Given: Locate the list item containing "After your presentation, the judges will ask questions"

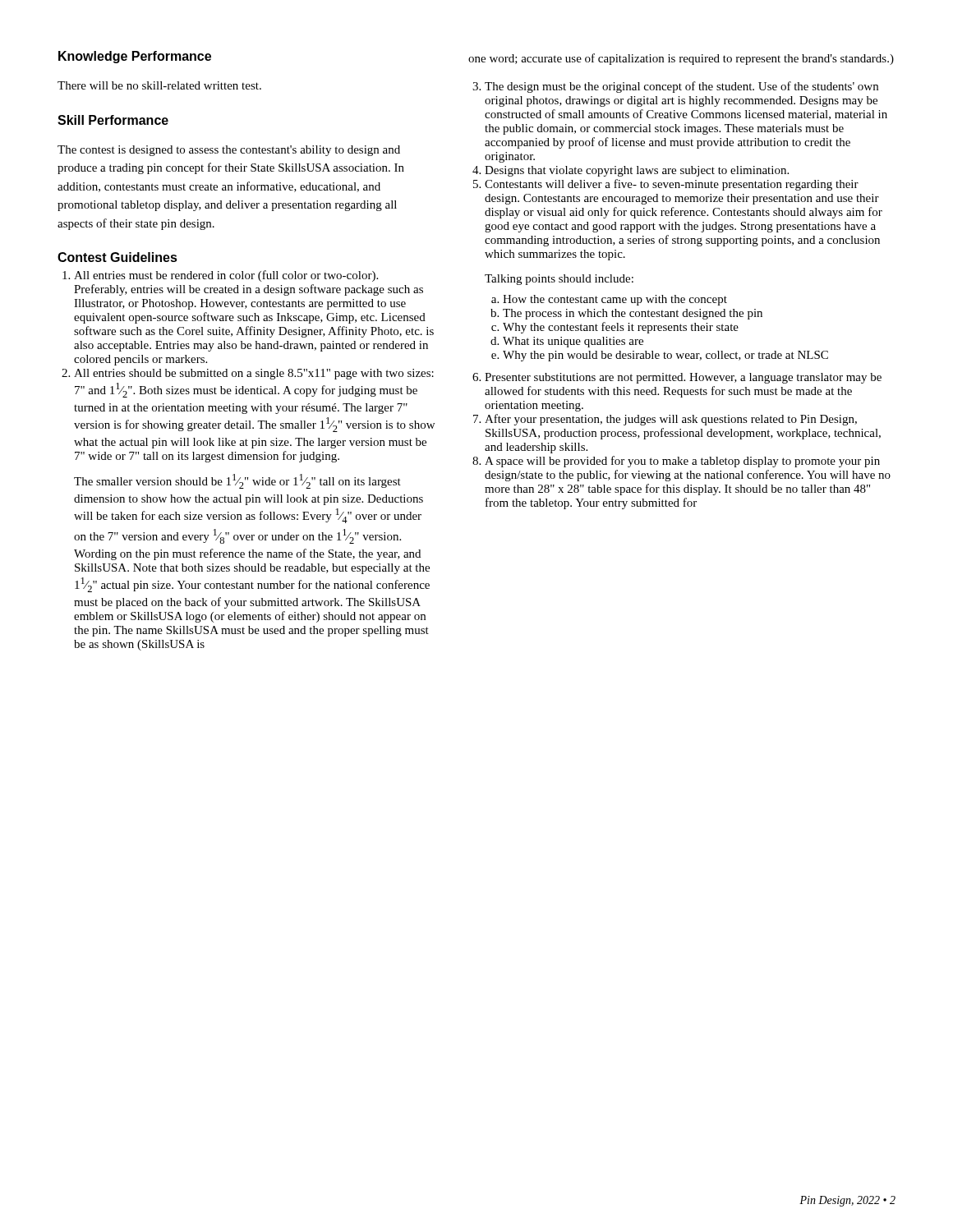Looking at the screenshot, I should click(690, 433).
